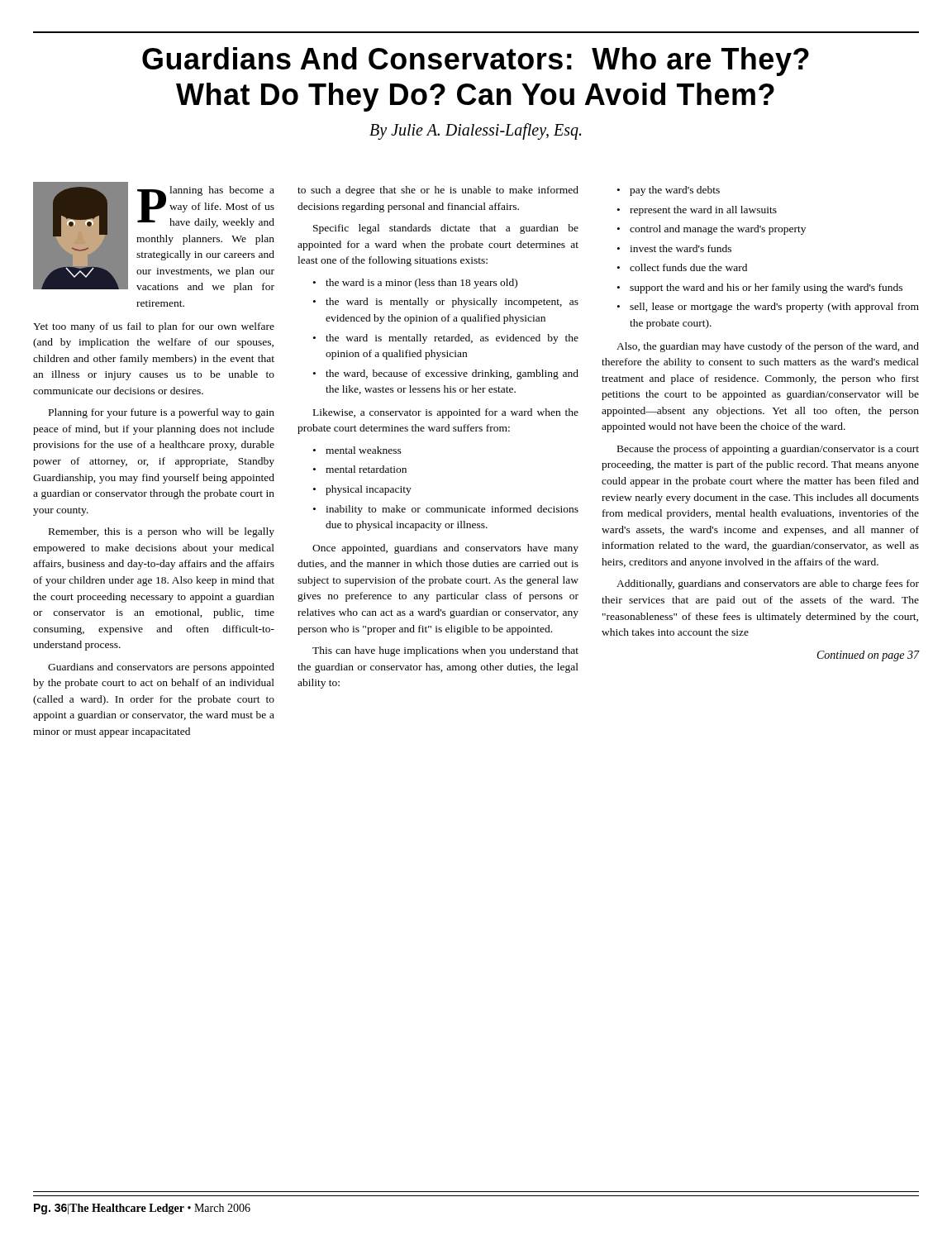Find the list item containing "mental weakness"
The height and width of the screenshot is (1240, 952).
pos(364,450)
